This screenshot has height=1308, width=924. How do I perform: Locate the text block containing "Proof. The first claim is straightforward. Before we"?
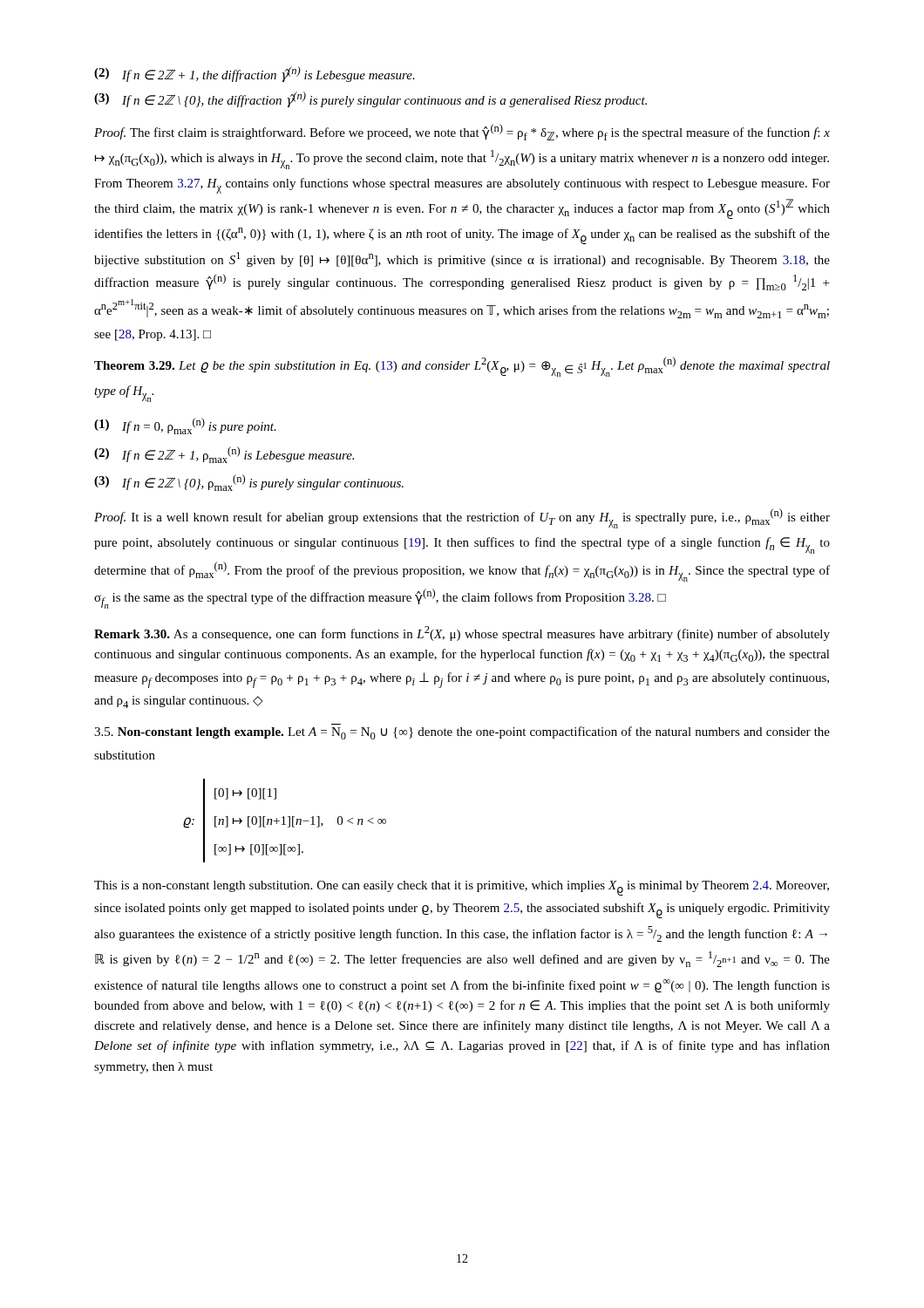(462, 232)
